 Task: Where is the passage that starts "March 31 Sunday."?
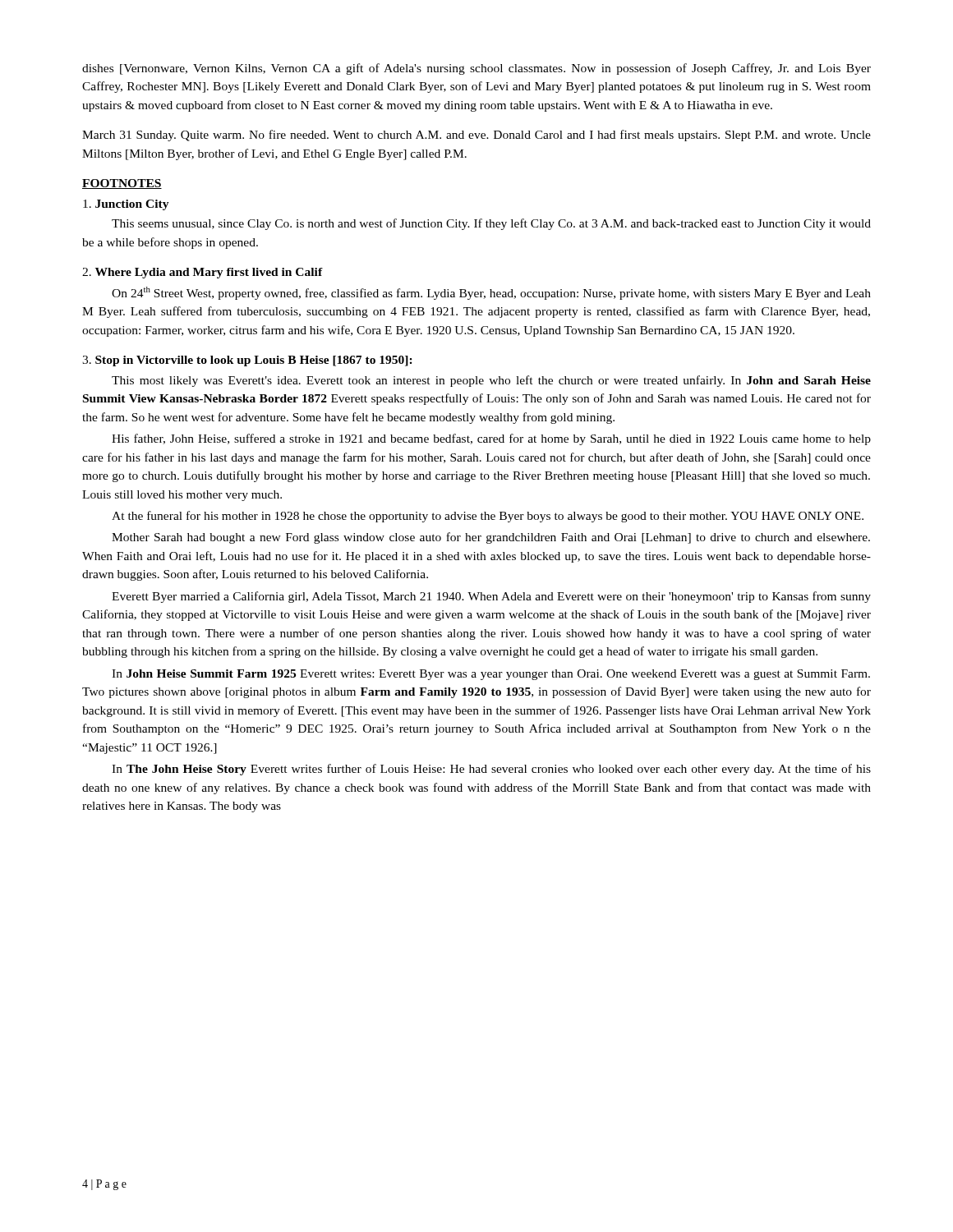(x=476, y=144)
